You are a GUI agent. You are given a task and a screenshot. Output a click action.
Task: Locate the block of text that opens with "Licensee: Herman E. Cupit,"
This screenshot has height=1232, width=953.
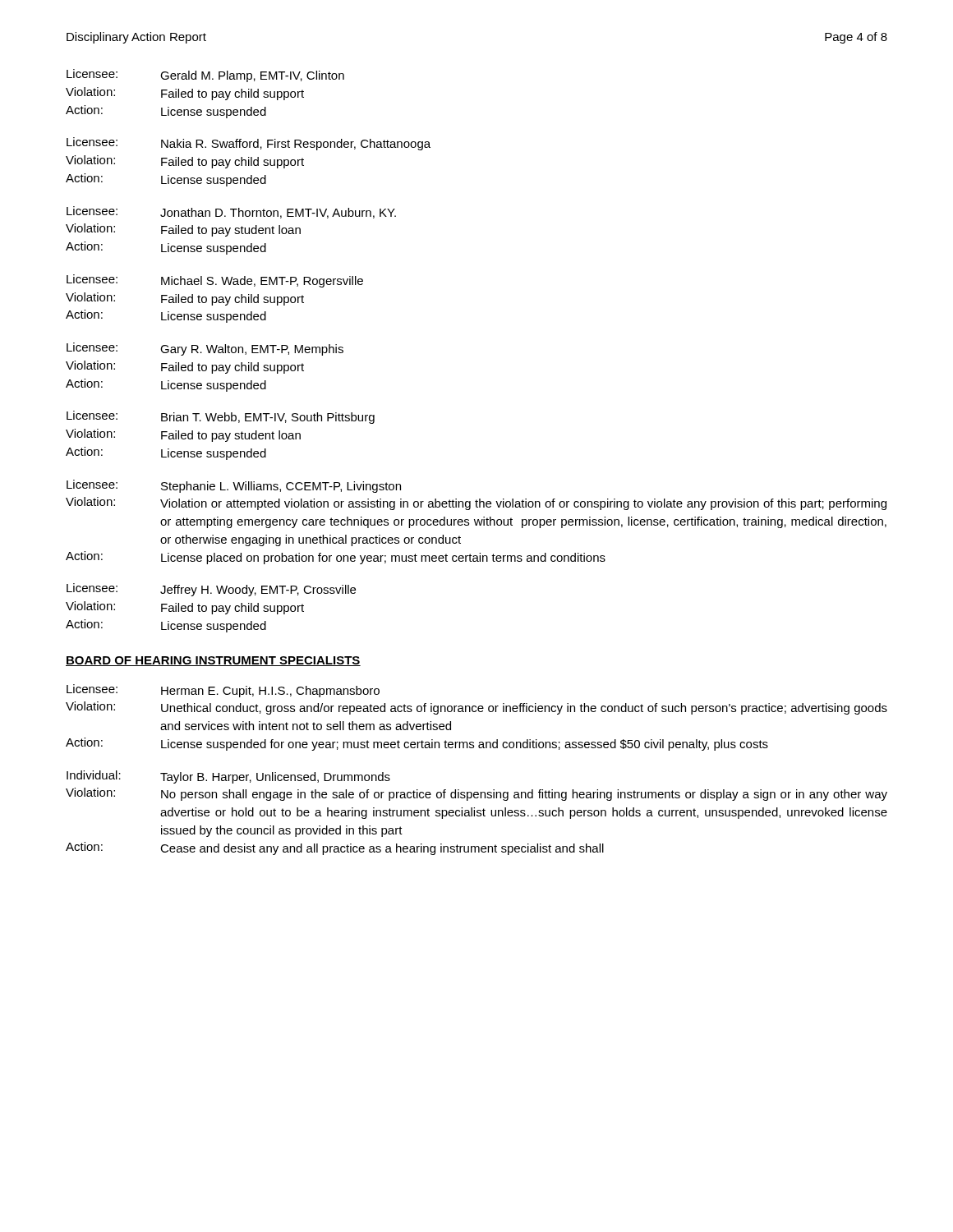476,717
